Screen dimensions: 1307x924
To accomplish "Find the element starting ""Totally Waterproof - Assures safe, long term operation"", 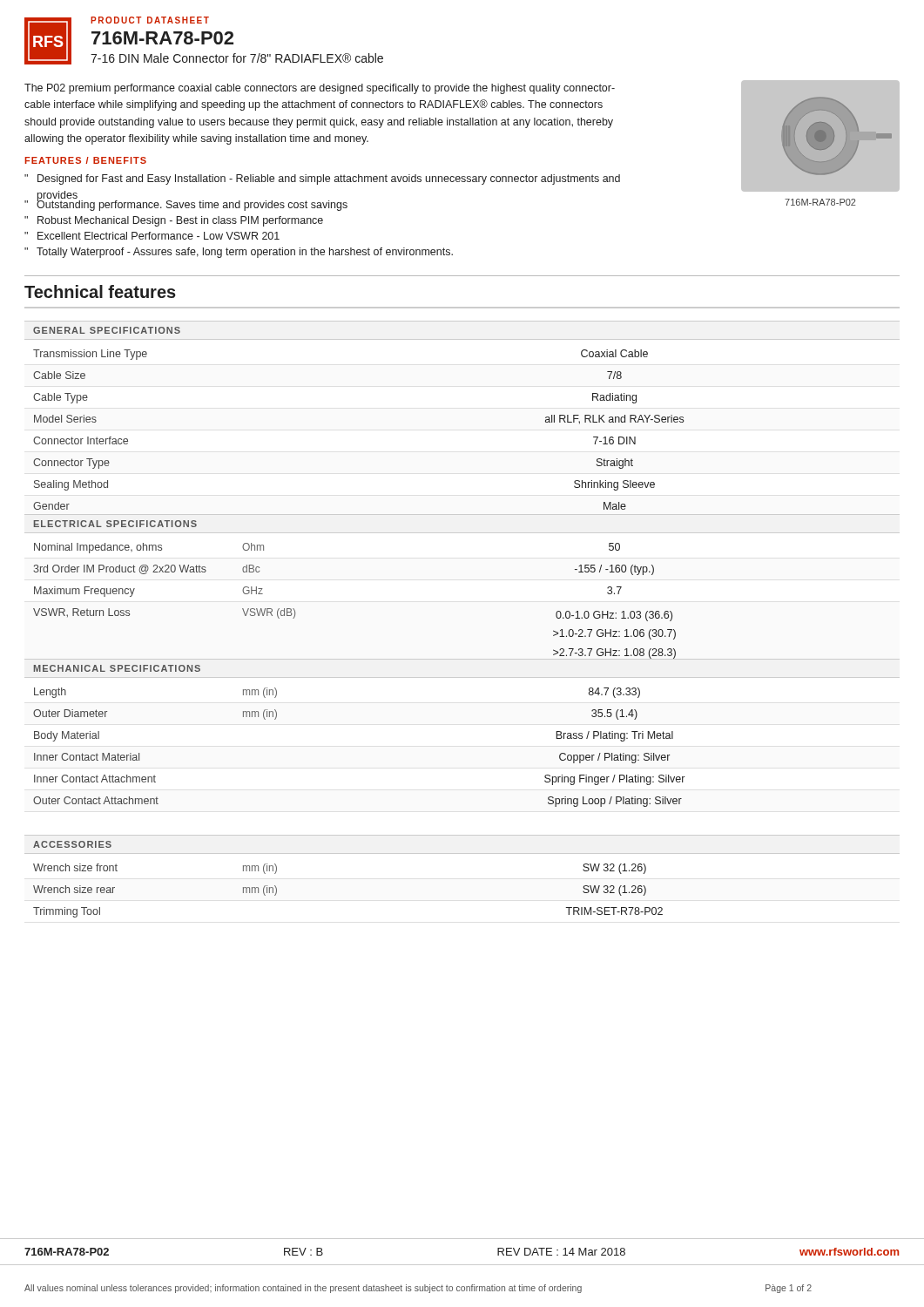I will (x=239, y=252).
